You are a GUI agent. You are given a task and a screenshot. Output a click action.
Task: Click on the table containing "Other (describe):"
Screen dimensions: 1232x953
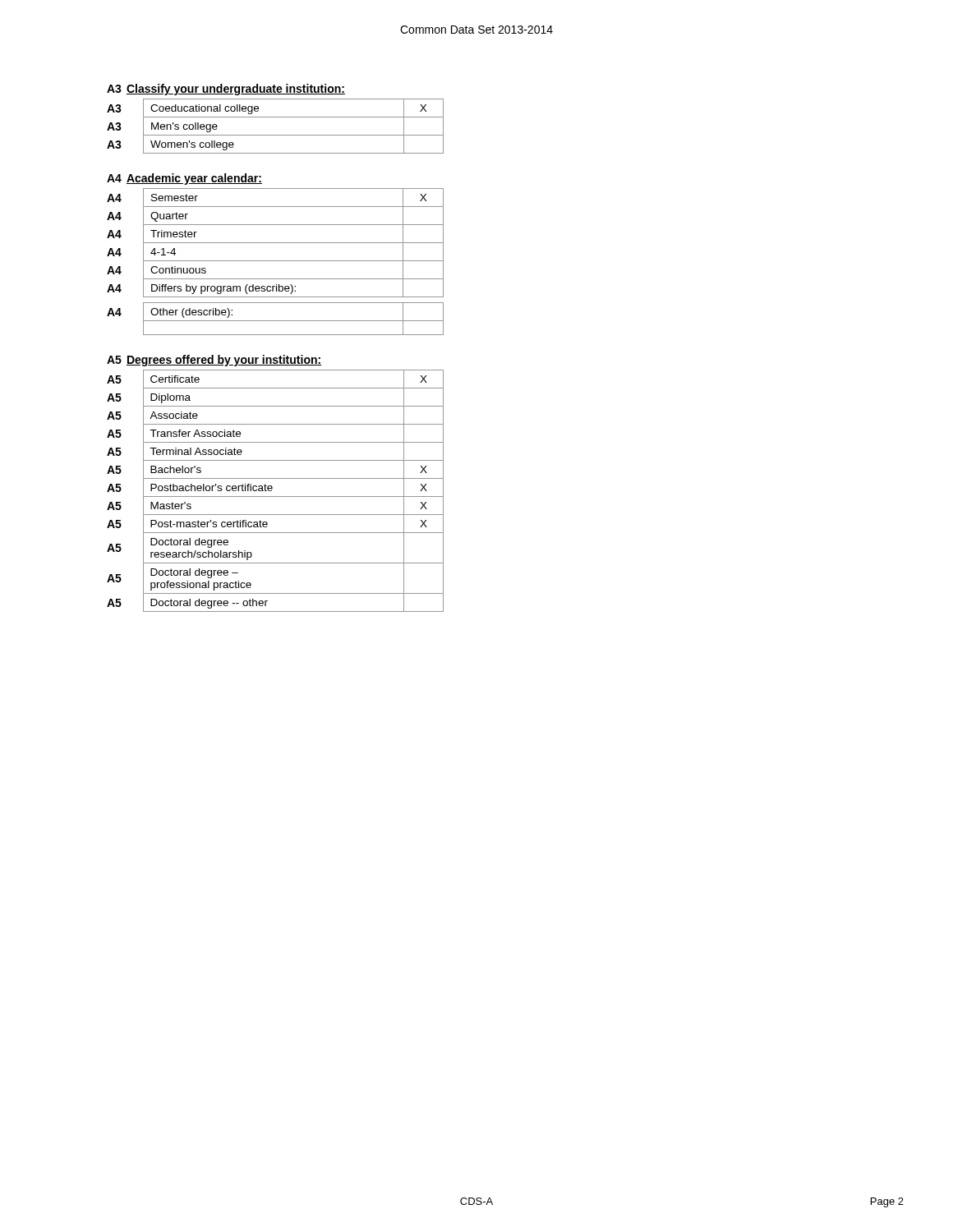point(353,262)
